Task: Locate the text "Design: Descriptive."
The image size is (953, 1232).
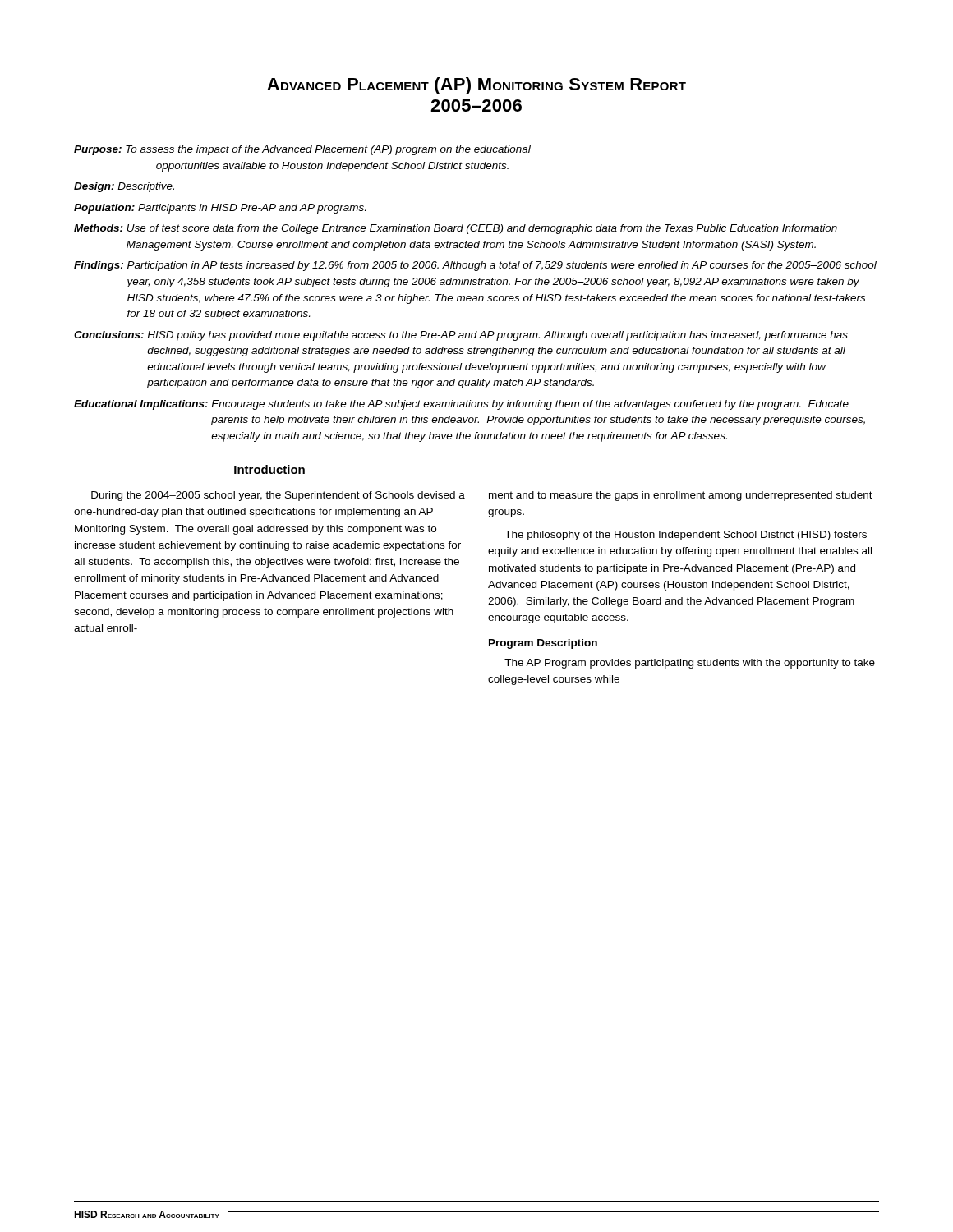Action: [124, 187]
